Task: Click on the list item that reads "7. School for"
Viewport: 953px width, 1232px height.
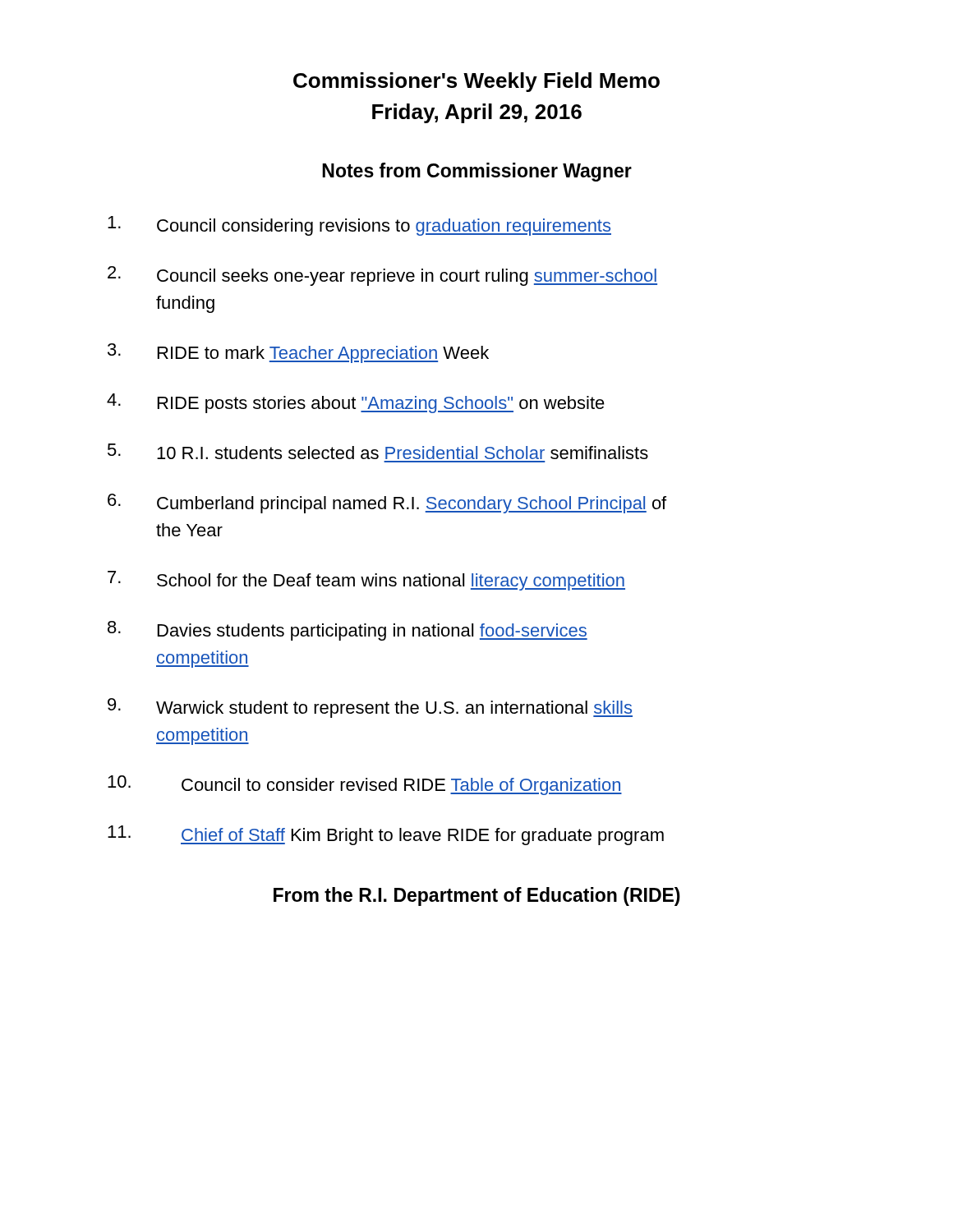Action: tap(366, 581)
